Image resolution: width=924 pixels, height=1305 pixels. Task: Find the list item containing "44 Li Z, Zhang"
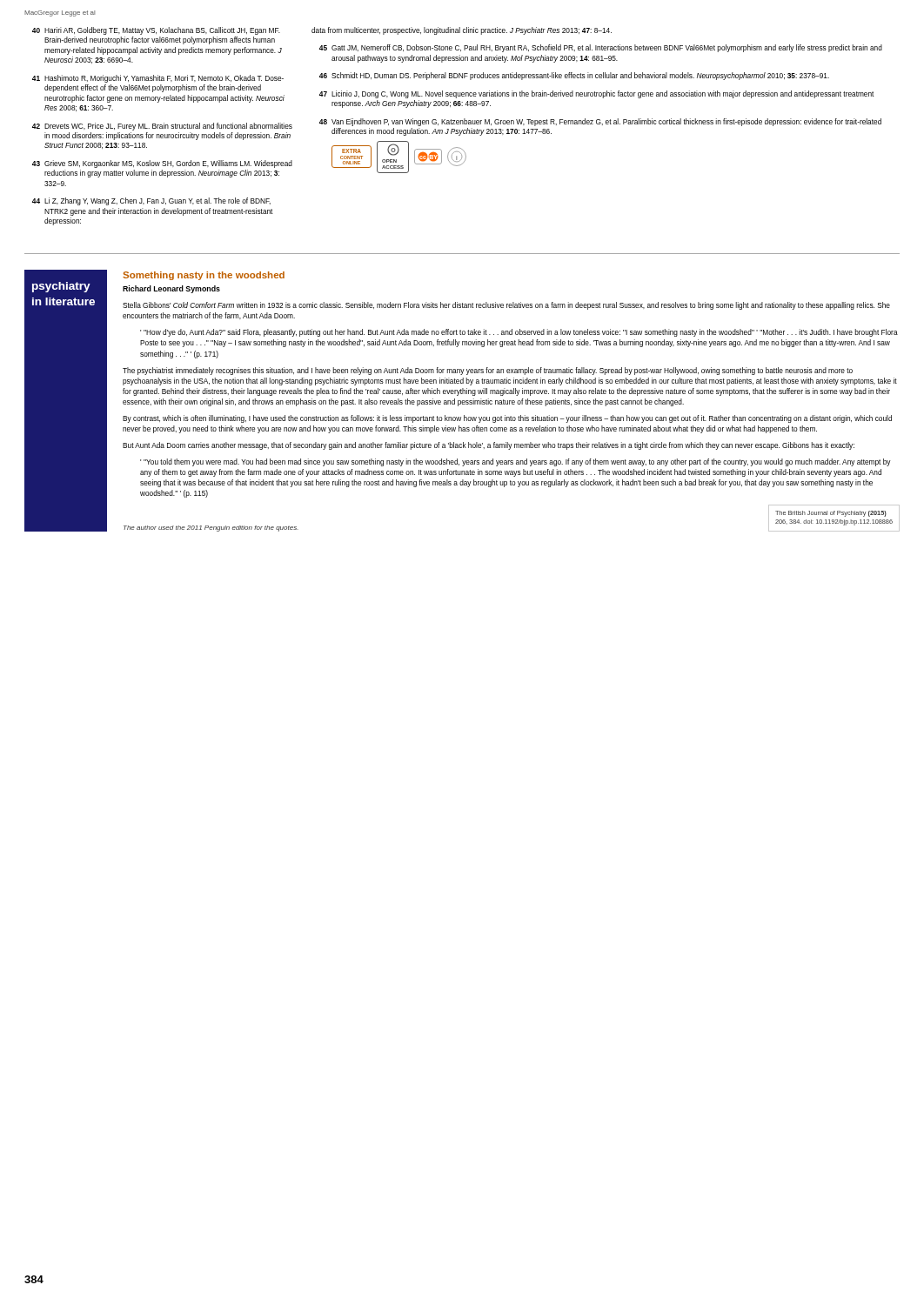coord(159,212)
